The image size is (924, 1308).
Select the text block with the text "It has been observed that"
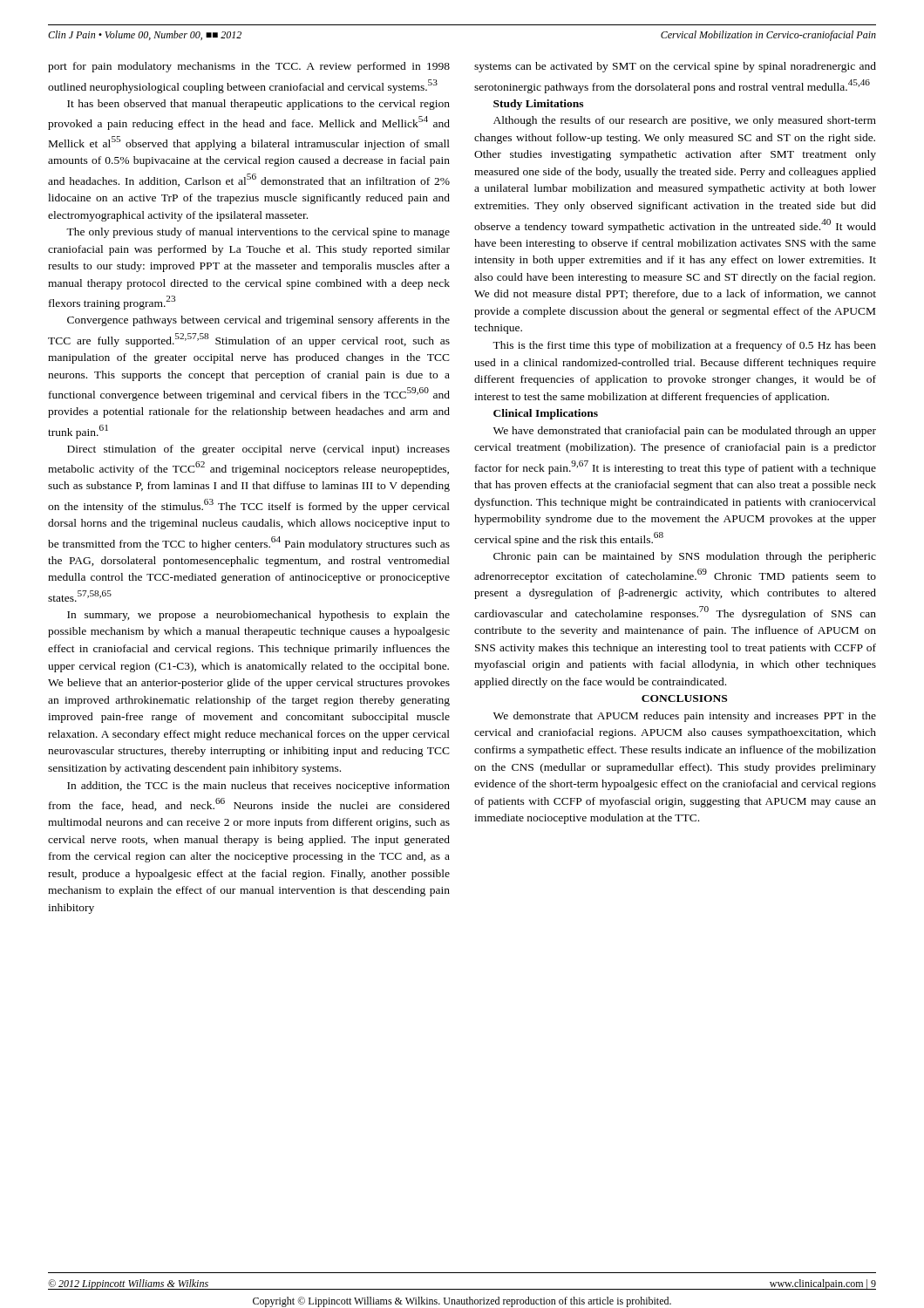pos(249,159)
